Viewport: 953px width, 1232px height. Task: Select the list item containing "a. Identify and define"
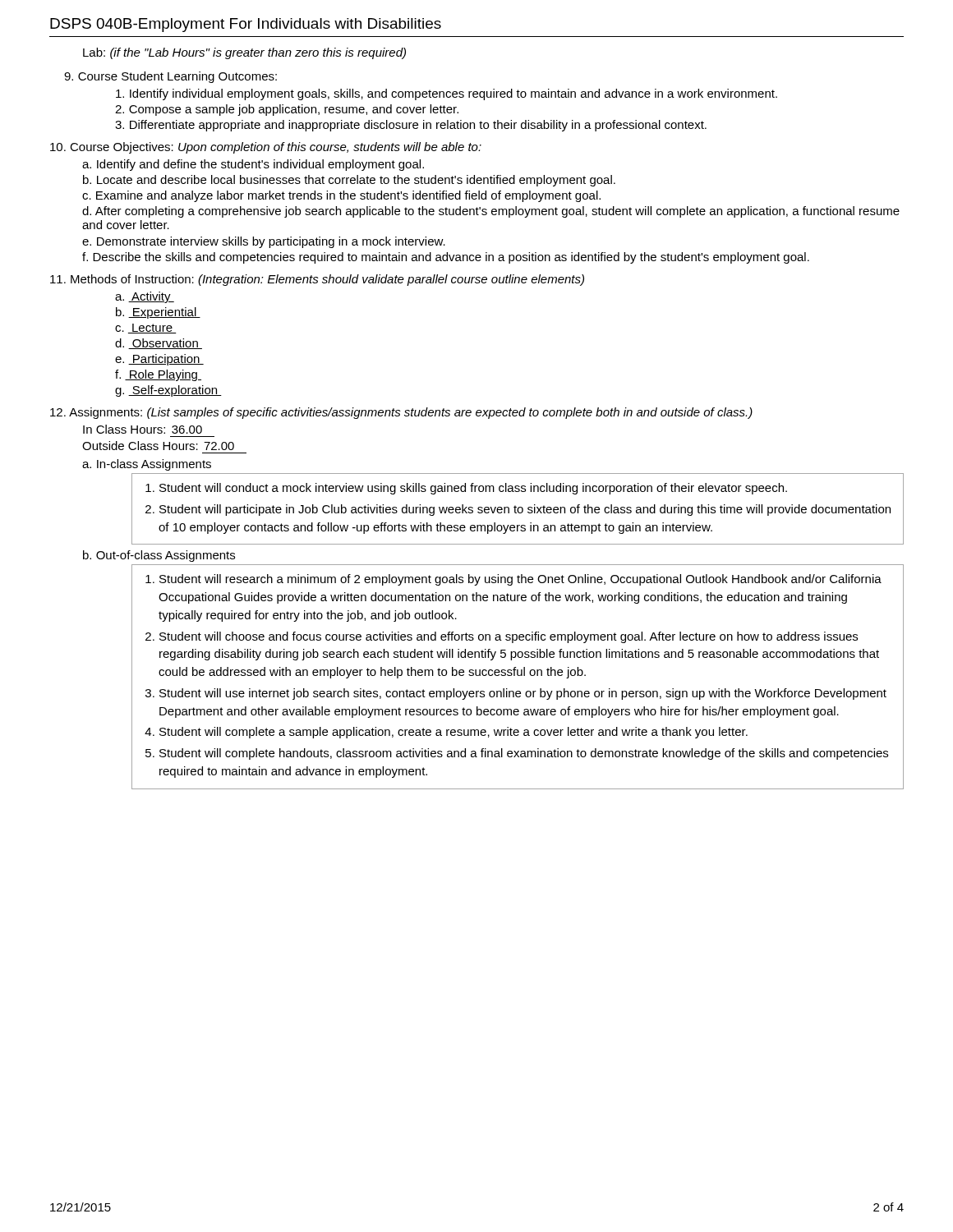[x=254, y=164]
